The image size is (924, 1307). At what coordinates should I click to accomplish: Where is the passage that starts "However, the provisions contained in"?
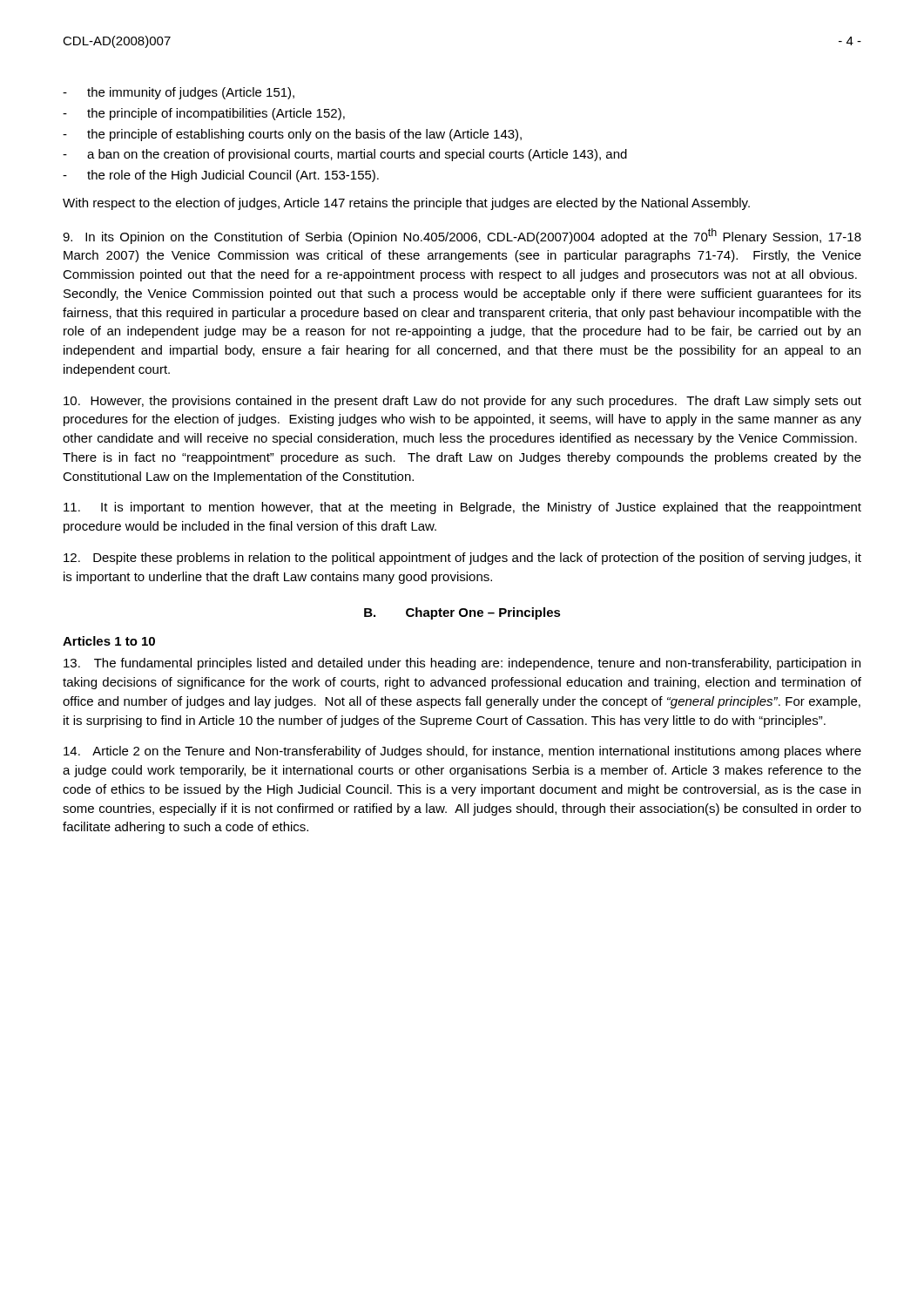[462, 438]
